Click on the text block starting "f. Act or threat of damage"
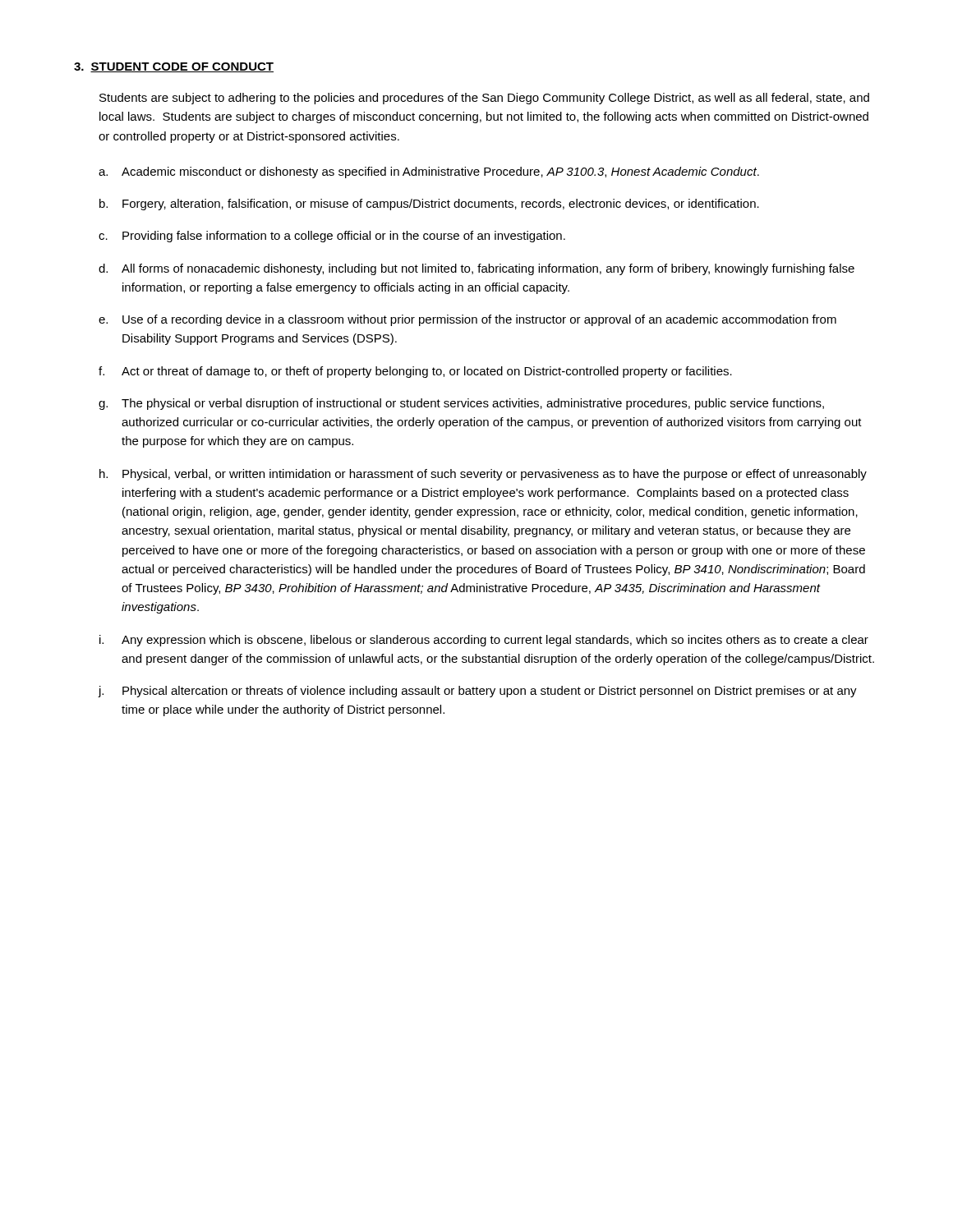Viewport: 953px width, 1232px height. point(489,371)
